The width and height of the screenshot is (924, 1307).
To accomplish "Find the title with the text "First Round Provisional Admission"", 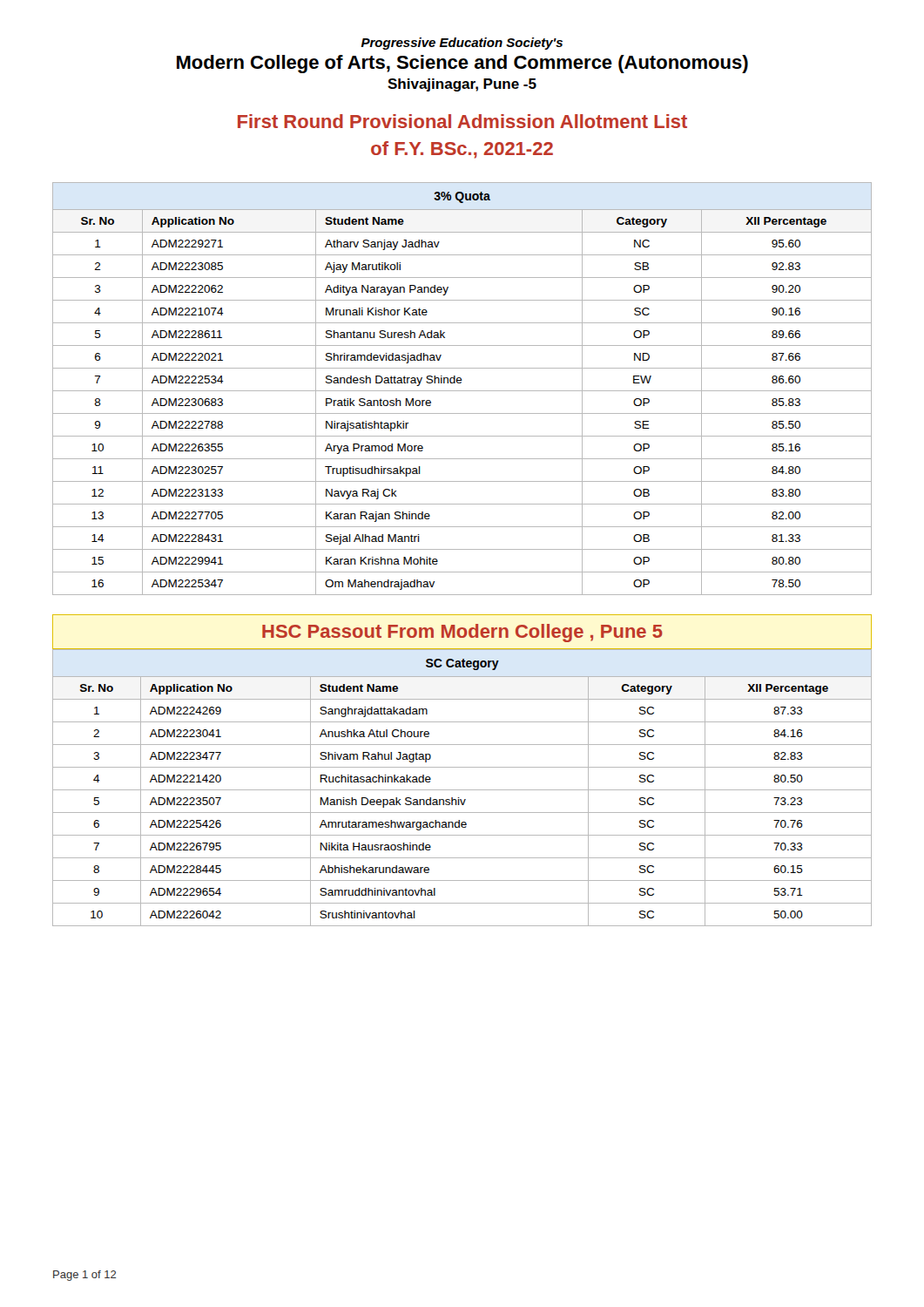I will 462,136.
